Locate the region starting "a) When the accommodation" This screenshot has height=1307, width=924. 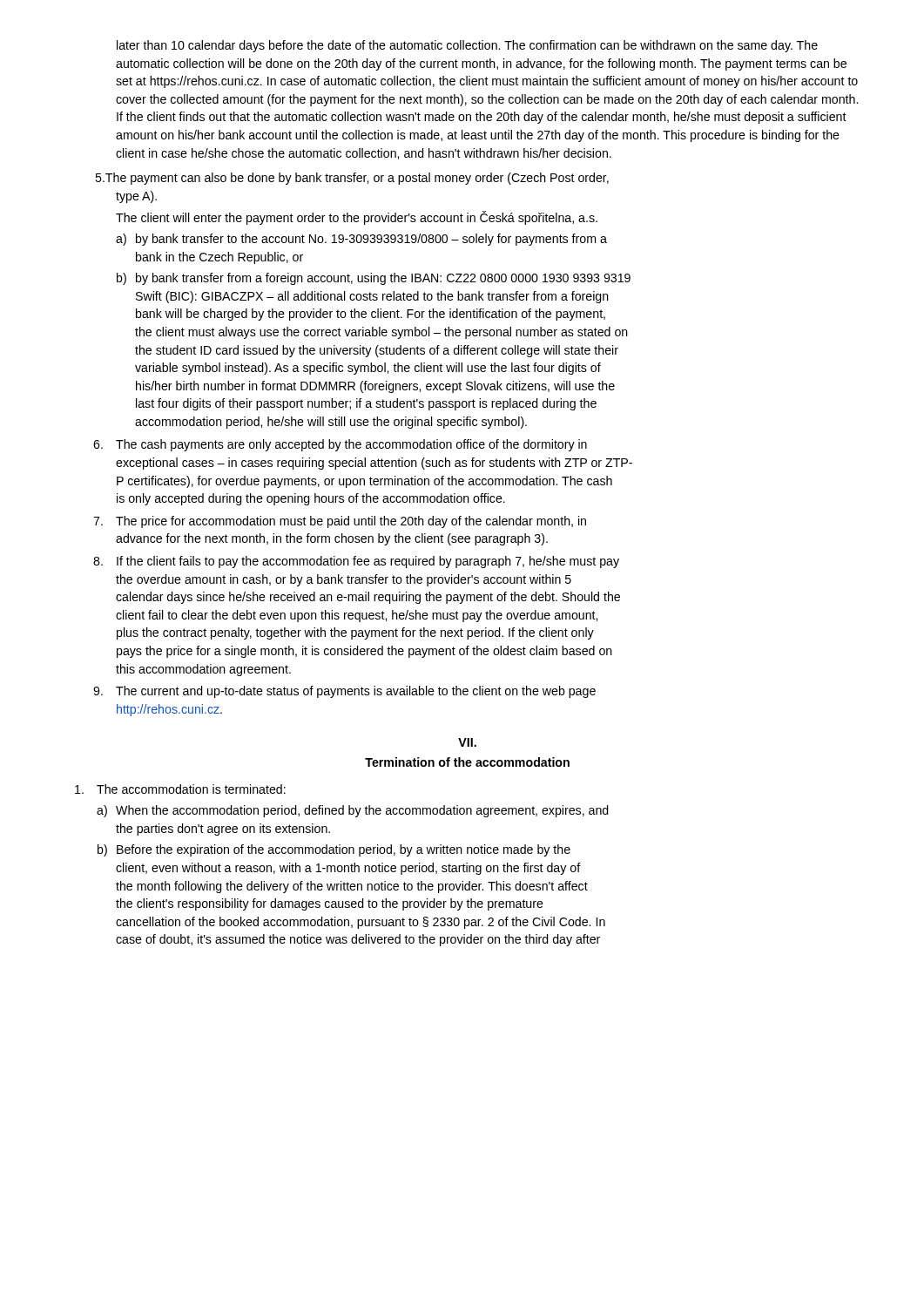point(353,820)
